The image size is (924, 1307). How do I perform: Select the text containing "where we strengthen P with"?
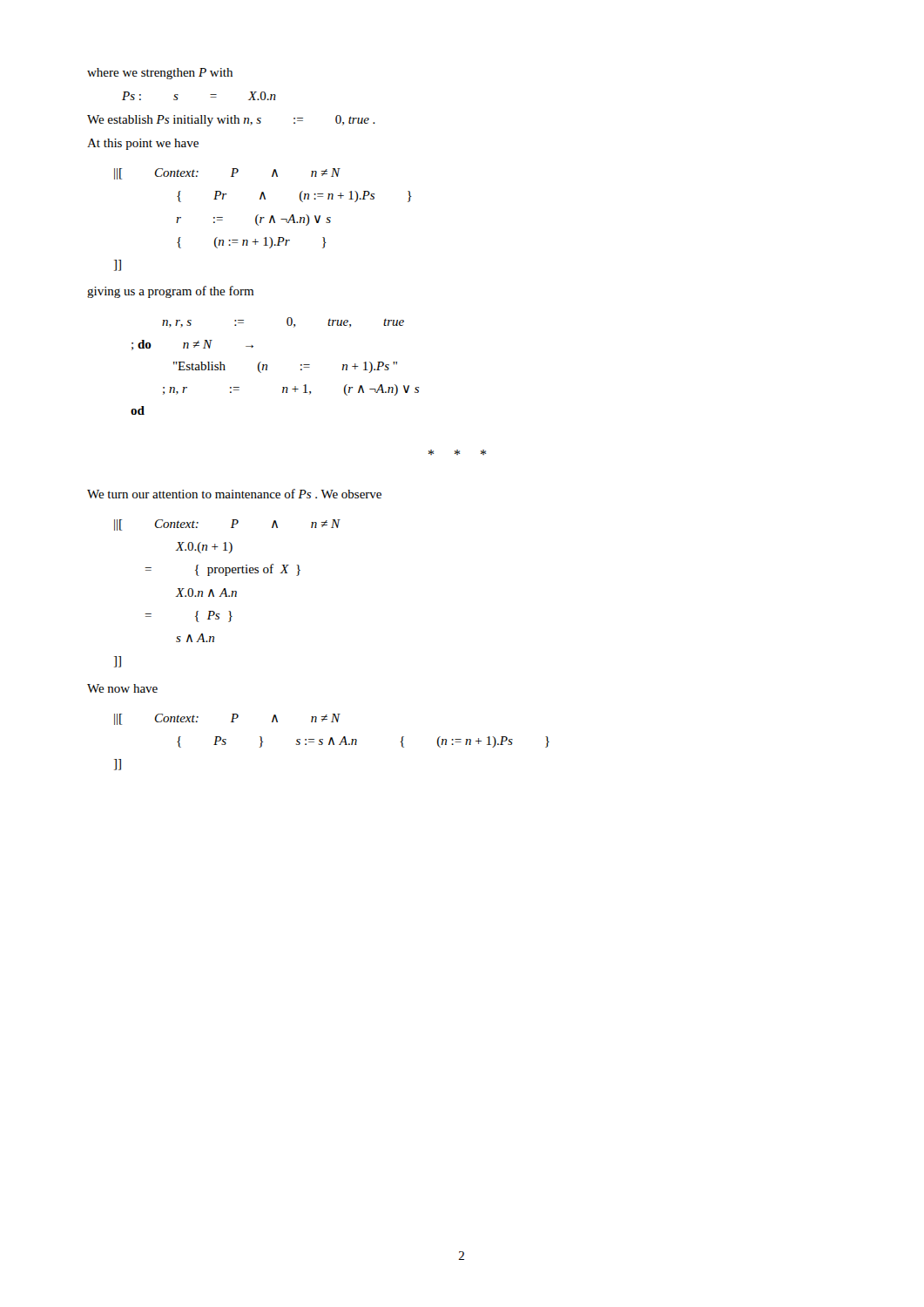[160, 72]
